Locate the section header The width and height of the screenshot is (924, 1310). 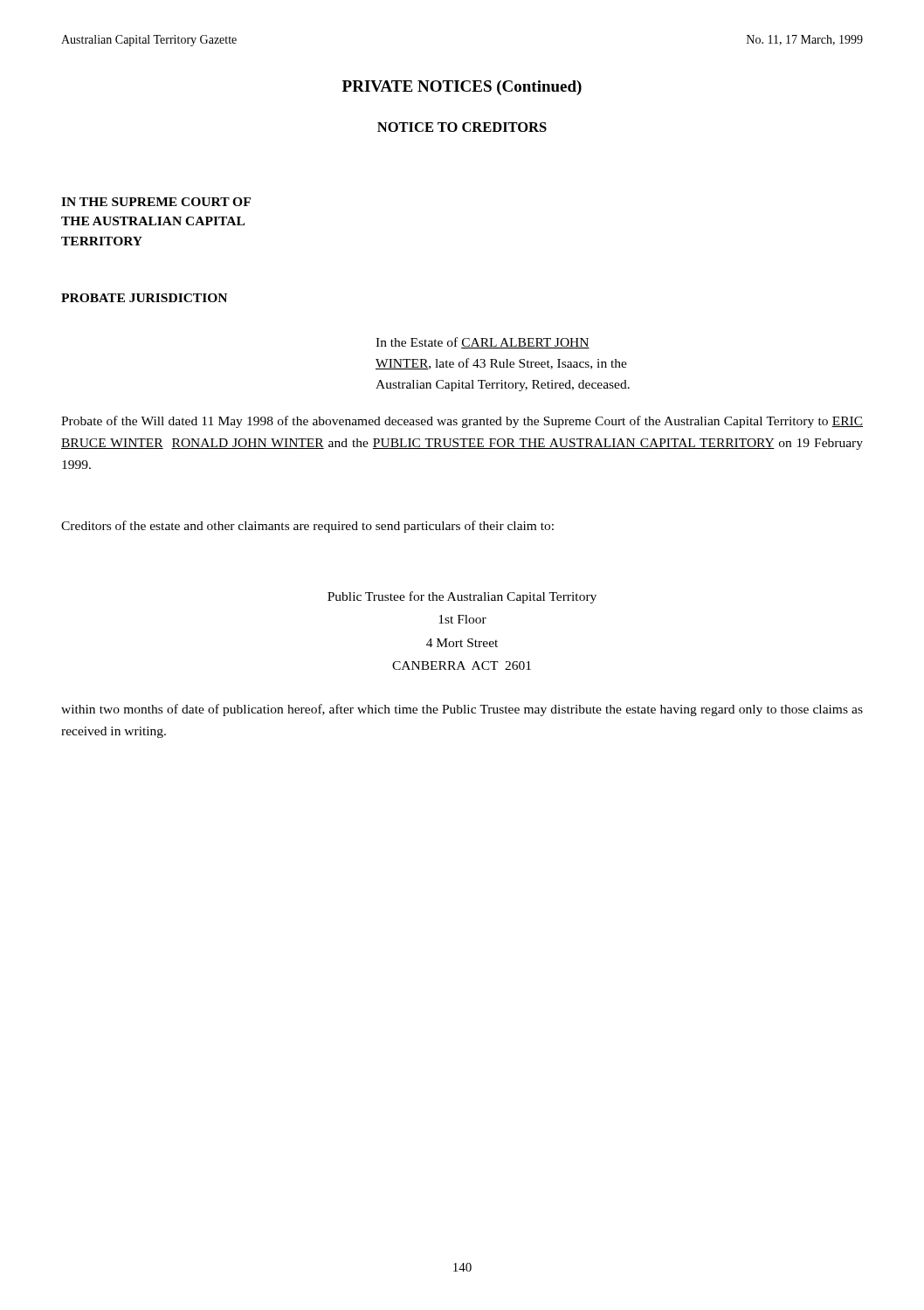click(x=462, y=127)
